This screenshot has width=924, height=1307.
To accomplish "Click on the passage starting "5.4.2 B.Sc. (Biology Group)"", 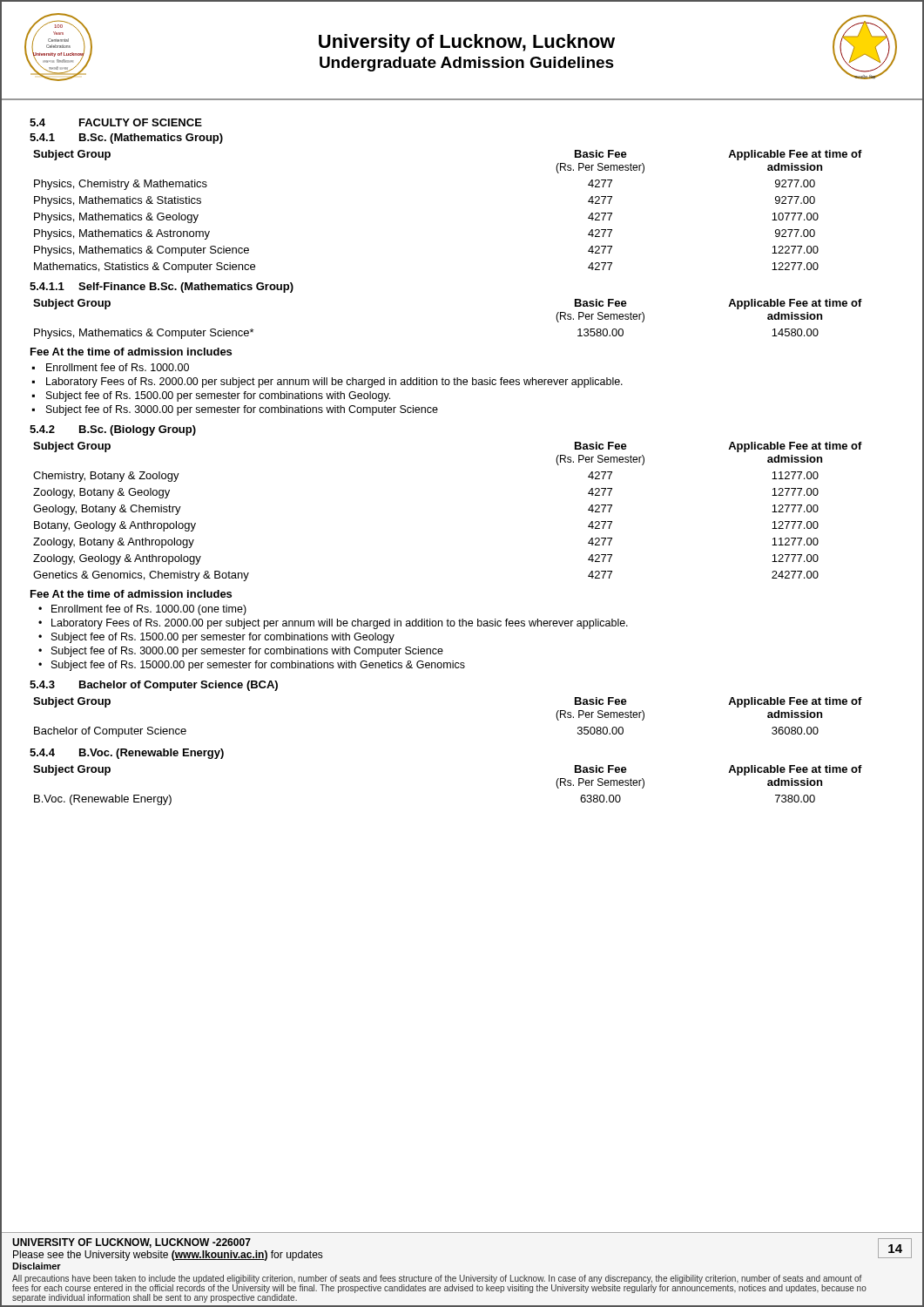I will (113, 429).
